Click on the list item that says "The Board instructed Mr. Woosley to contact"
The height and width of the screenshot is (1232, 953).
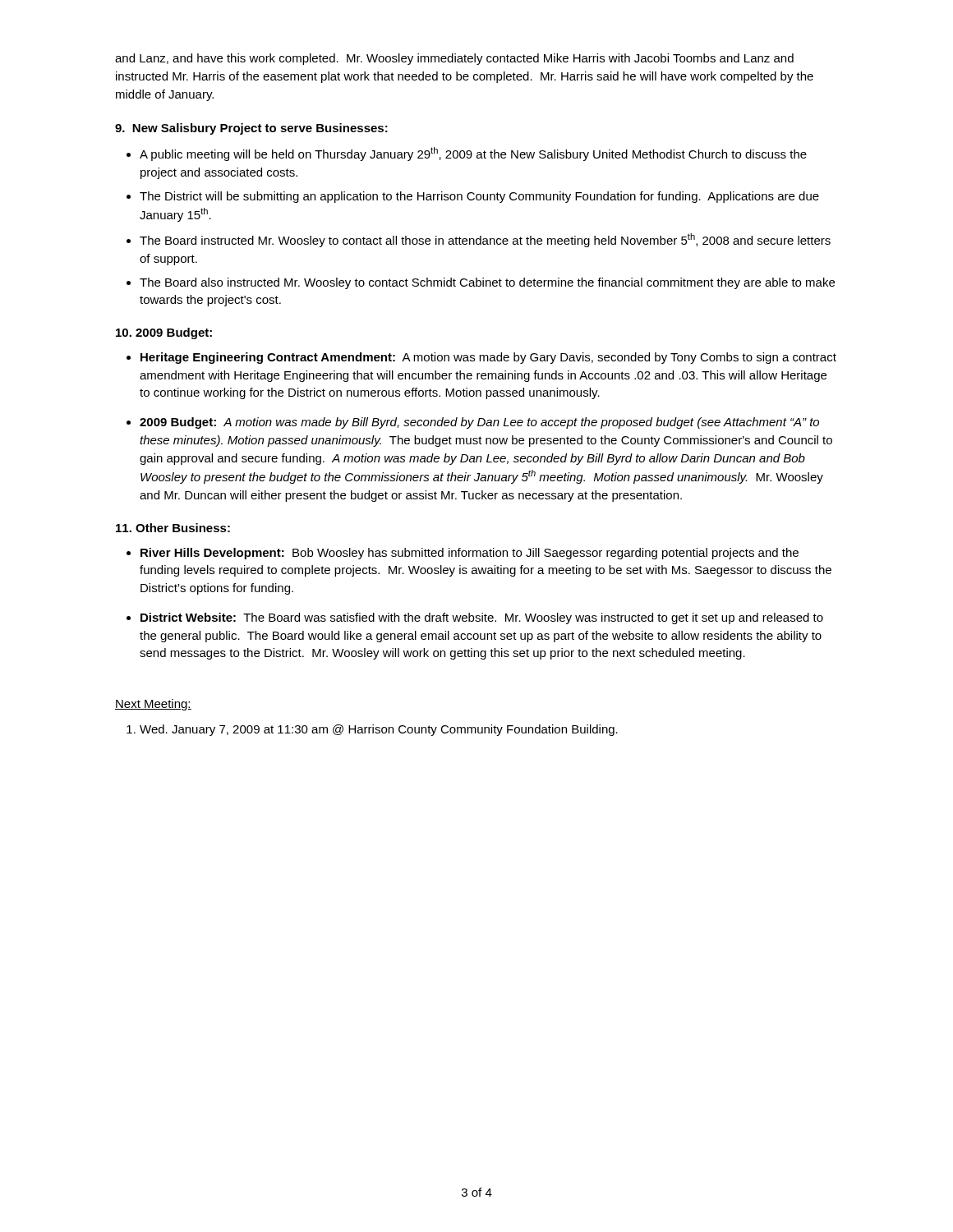point(485,248)
